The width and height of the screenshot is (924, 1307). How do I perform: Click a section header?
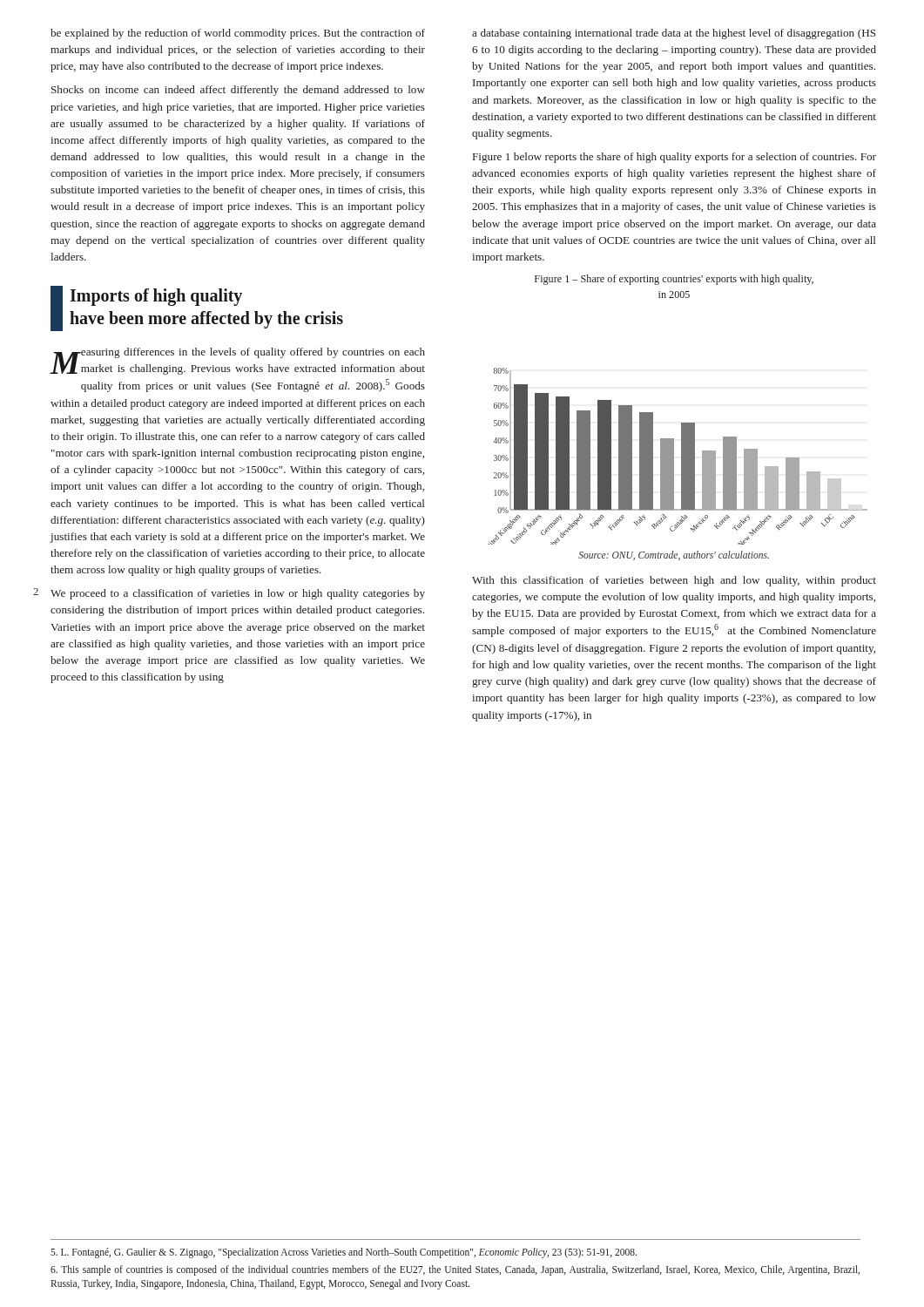pos(238,308)
